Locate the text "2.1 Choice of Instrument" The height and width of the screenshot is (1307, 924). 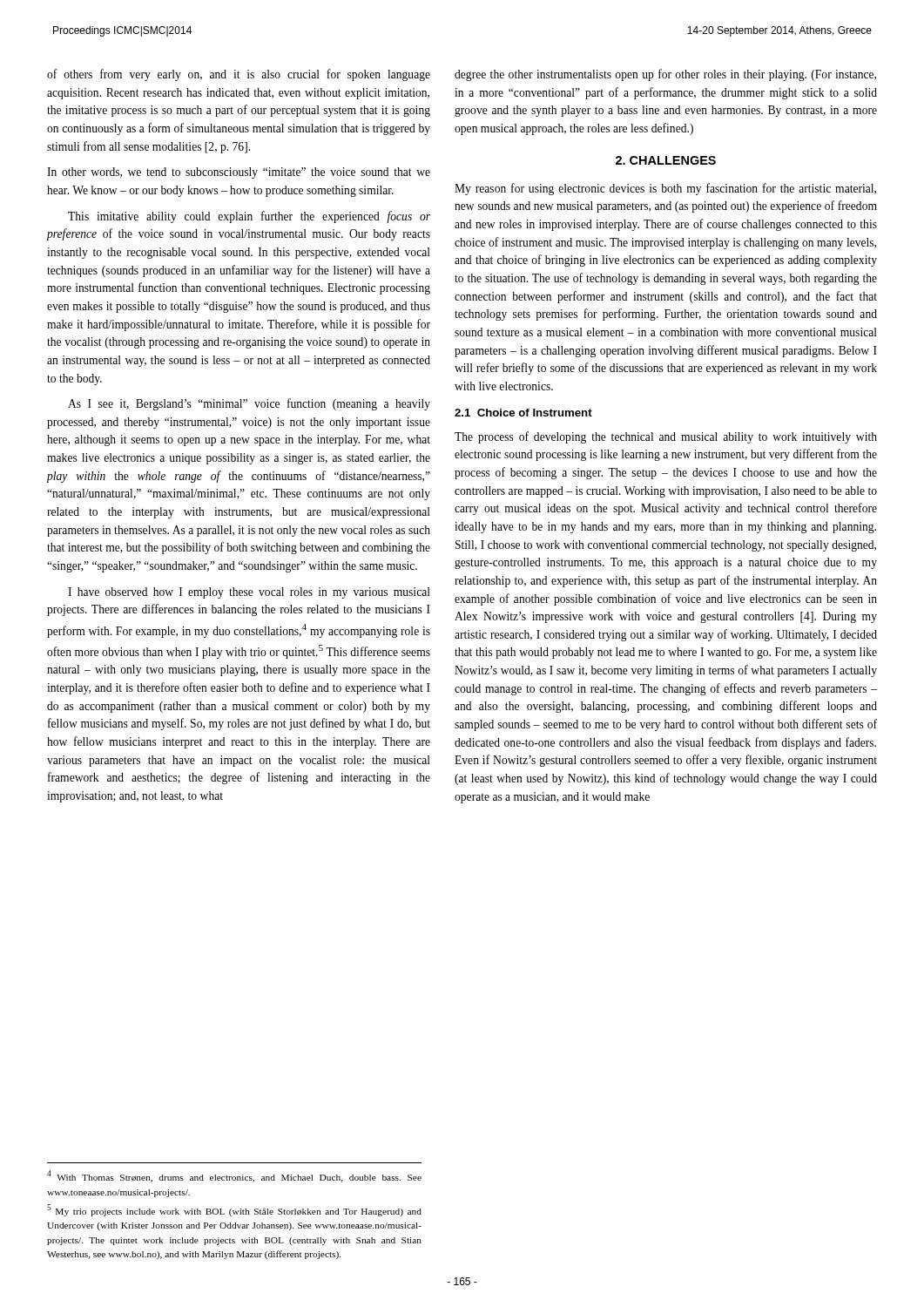(x=523, y=412)
